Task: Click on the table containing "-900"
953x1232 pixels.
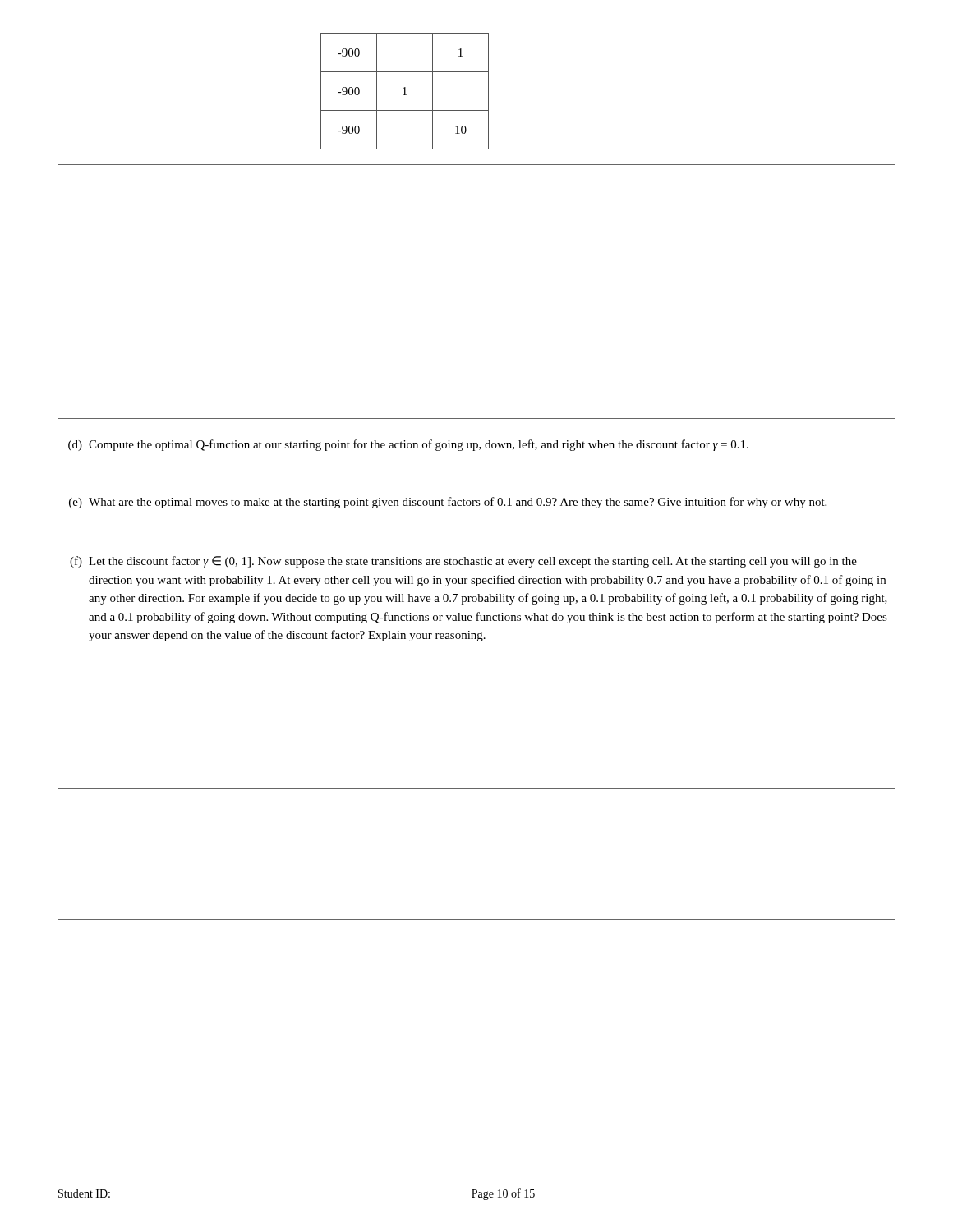Action: pyautogui.click(x=405, y=91)
